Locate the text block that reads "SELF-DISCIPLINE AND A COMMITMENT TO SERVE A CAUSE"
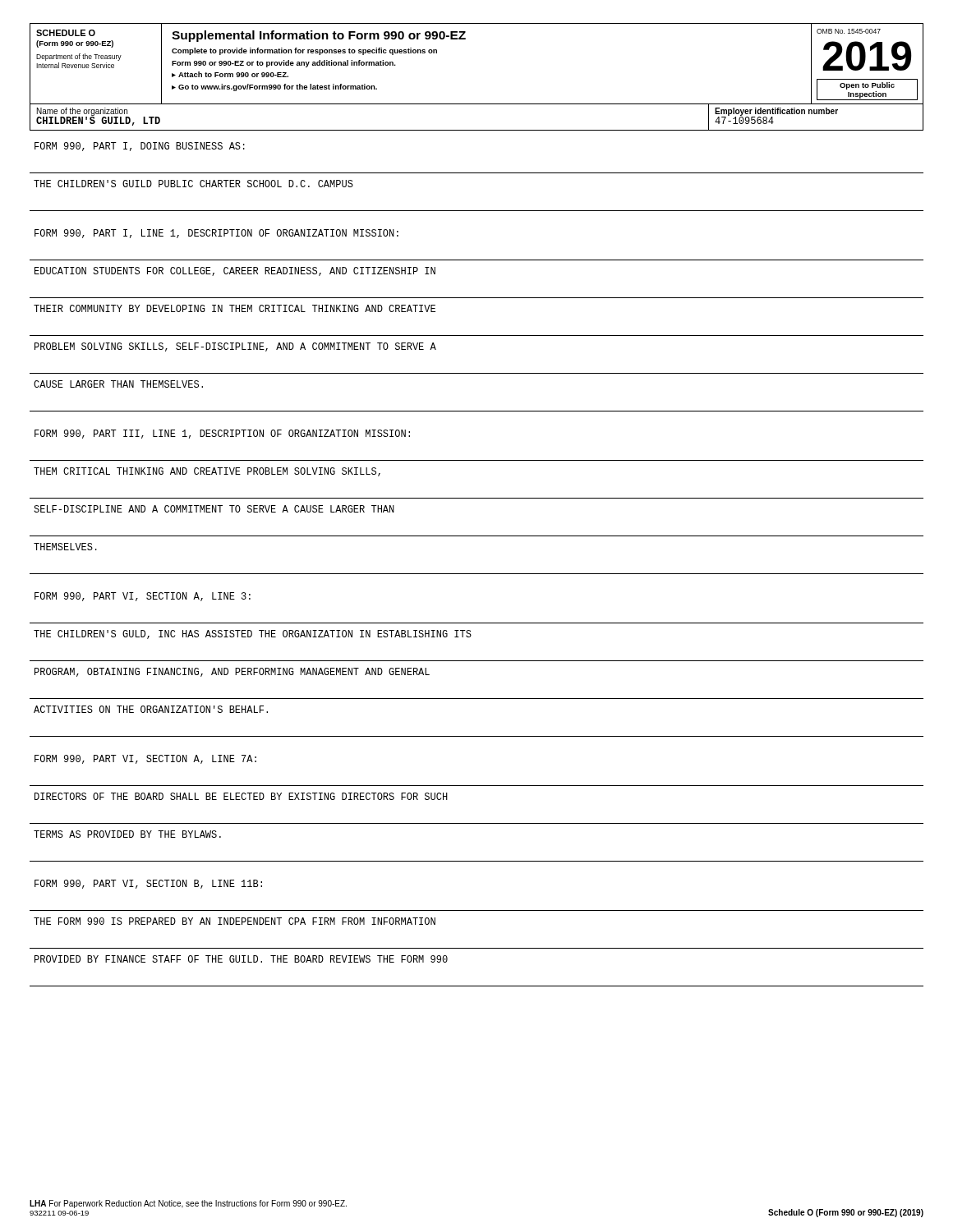Screen dimensions: 1232x953 tap(214, 510)
